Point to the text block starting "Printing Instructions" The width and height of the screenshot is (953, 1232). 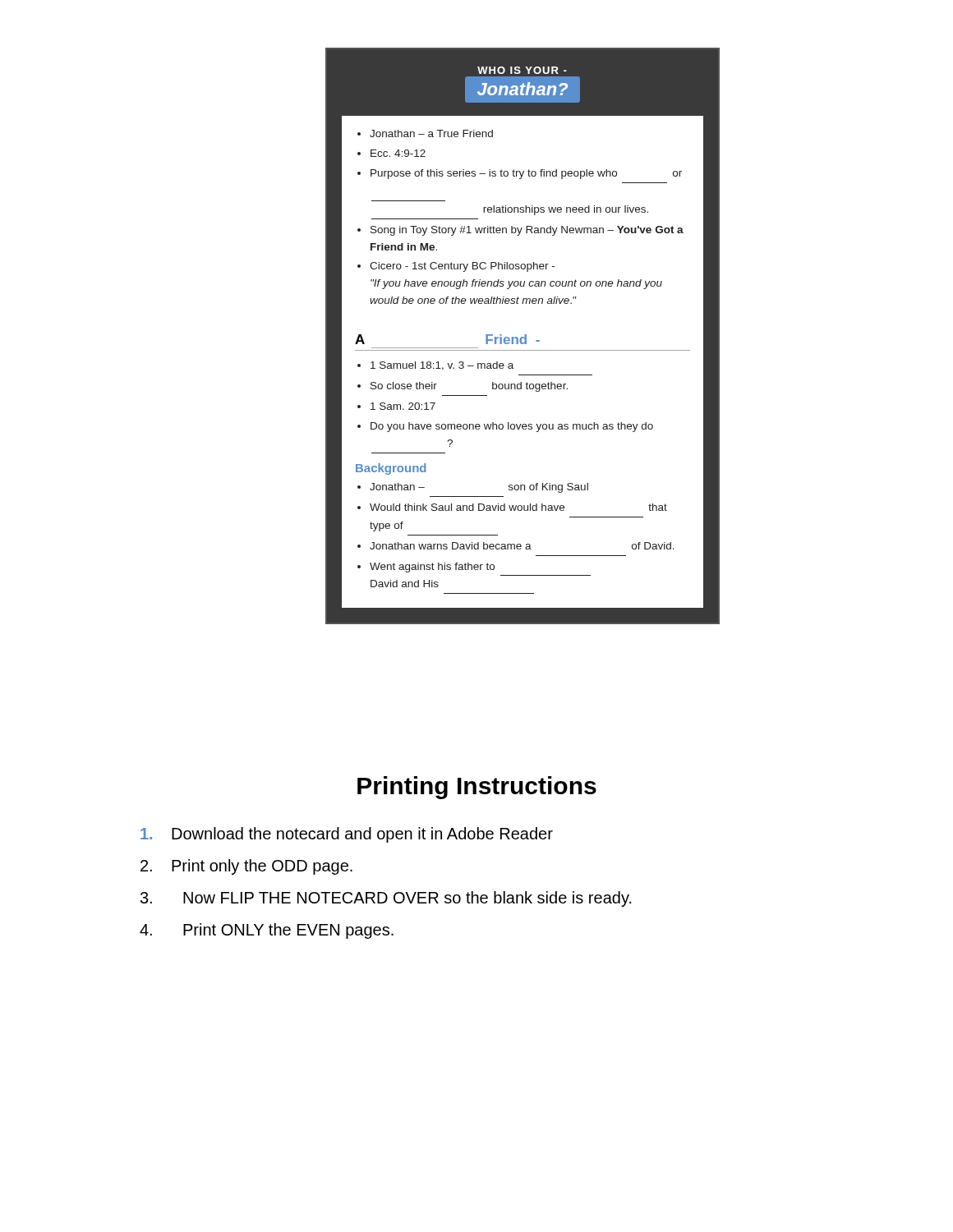(476, 786)
